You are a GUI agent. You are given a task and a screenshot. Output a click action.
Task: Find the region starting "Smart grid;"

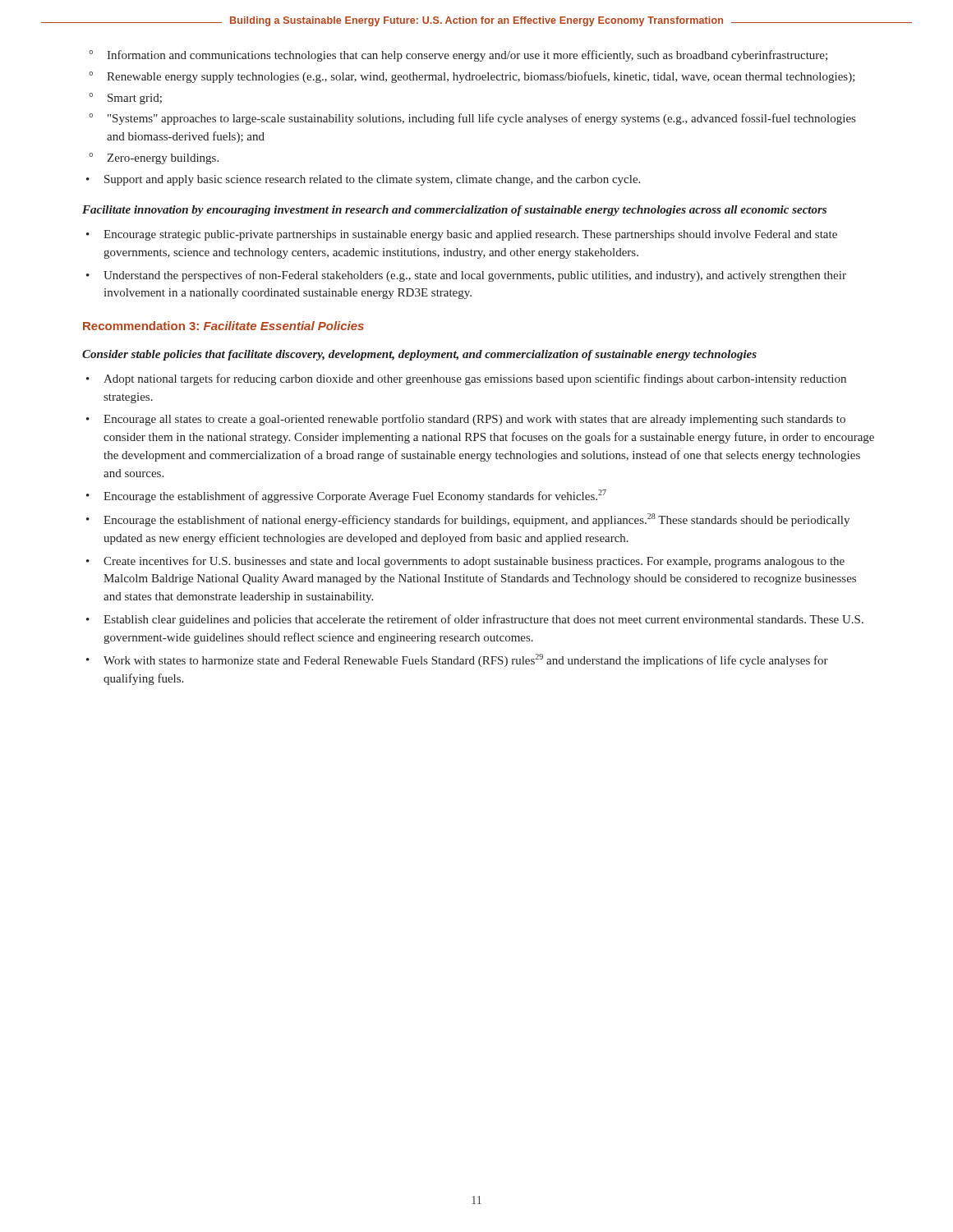point(135,97)
